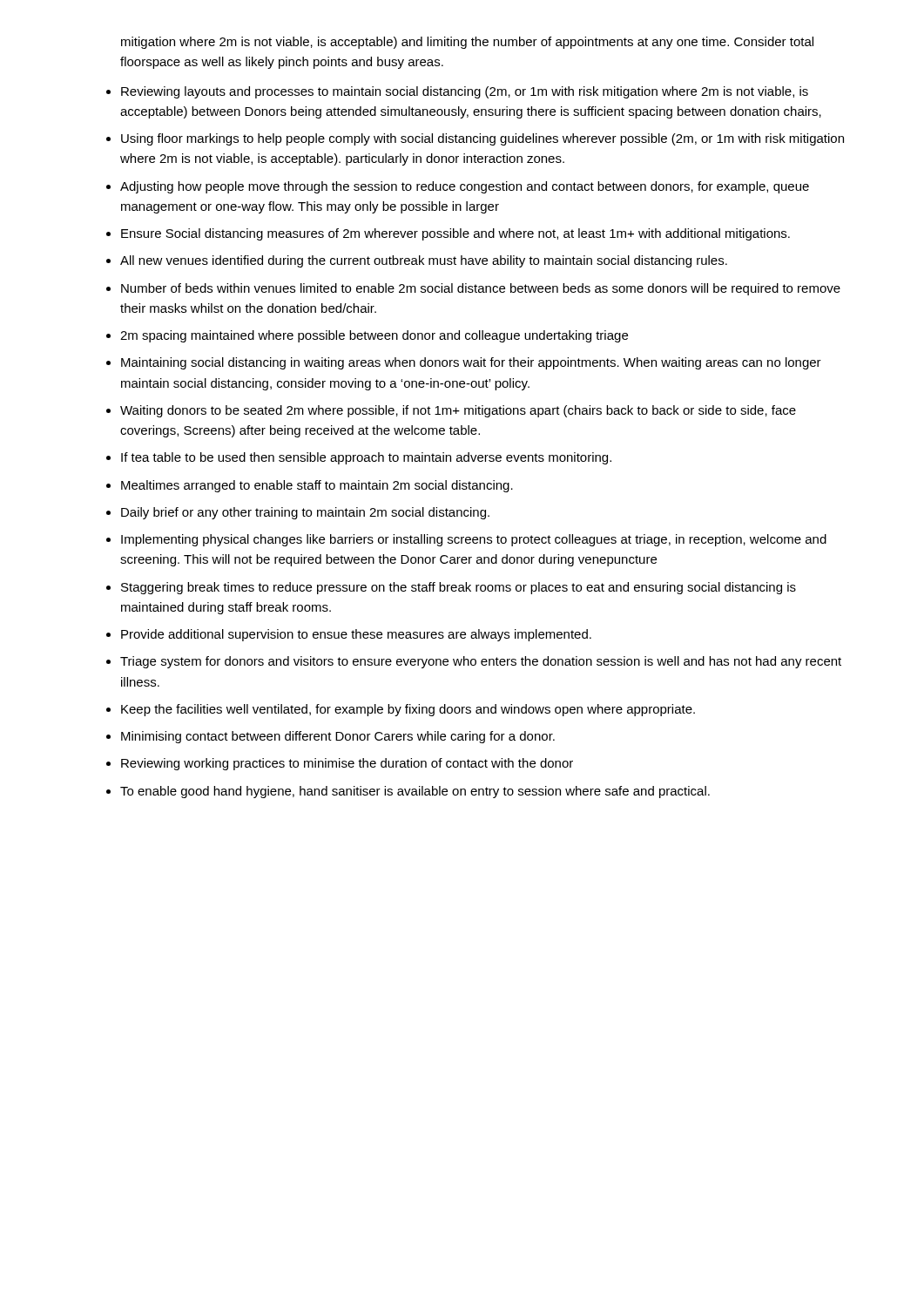This screenshot has width=924, height=1307.
Task: Click on the block starting "Ensure Social distancing measures of"
Action: (455, 233)
